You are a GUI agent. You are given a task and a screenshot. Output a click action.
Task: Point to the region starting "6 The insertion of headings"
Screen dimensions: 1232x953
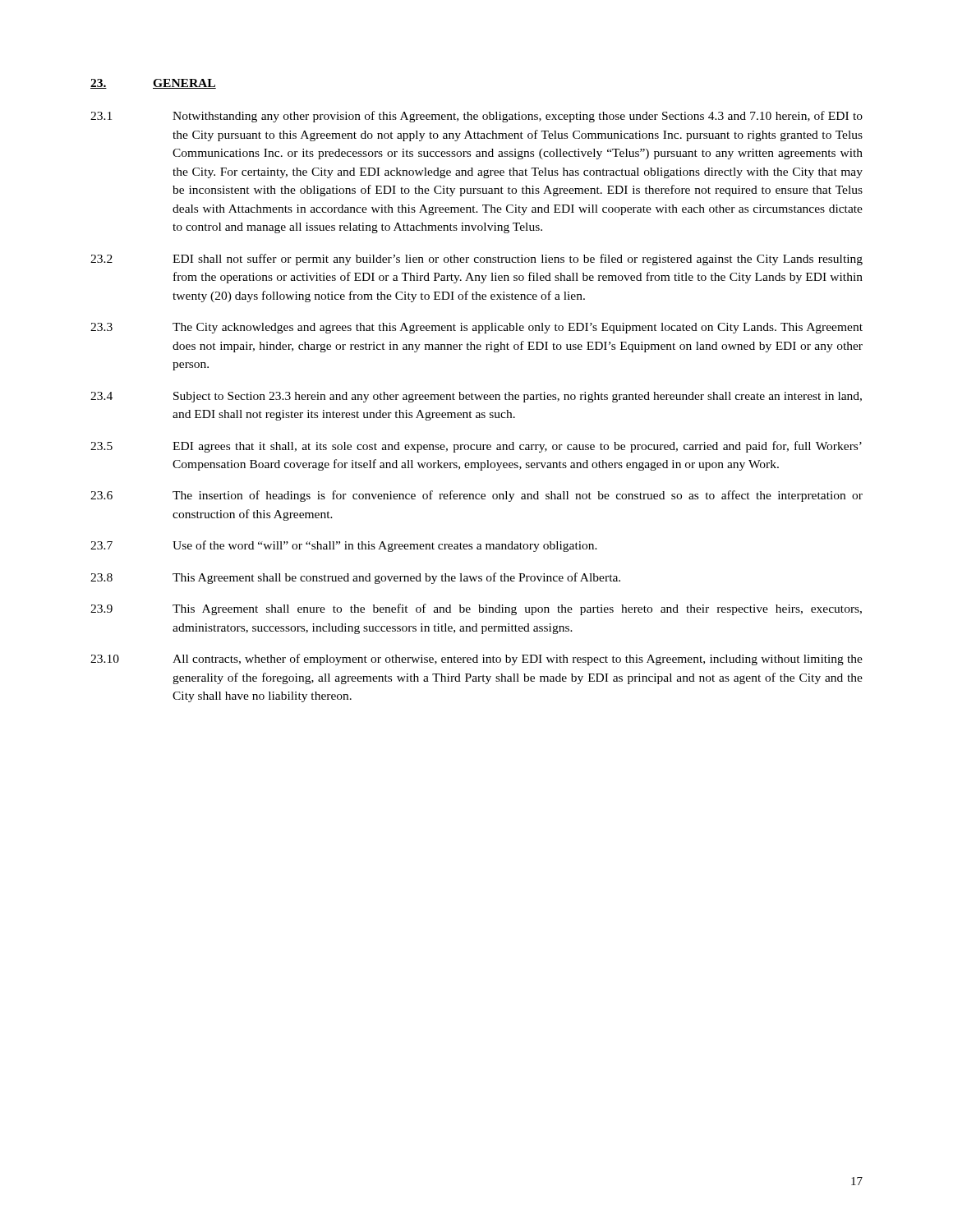(476, 505)
